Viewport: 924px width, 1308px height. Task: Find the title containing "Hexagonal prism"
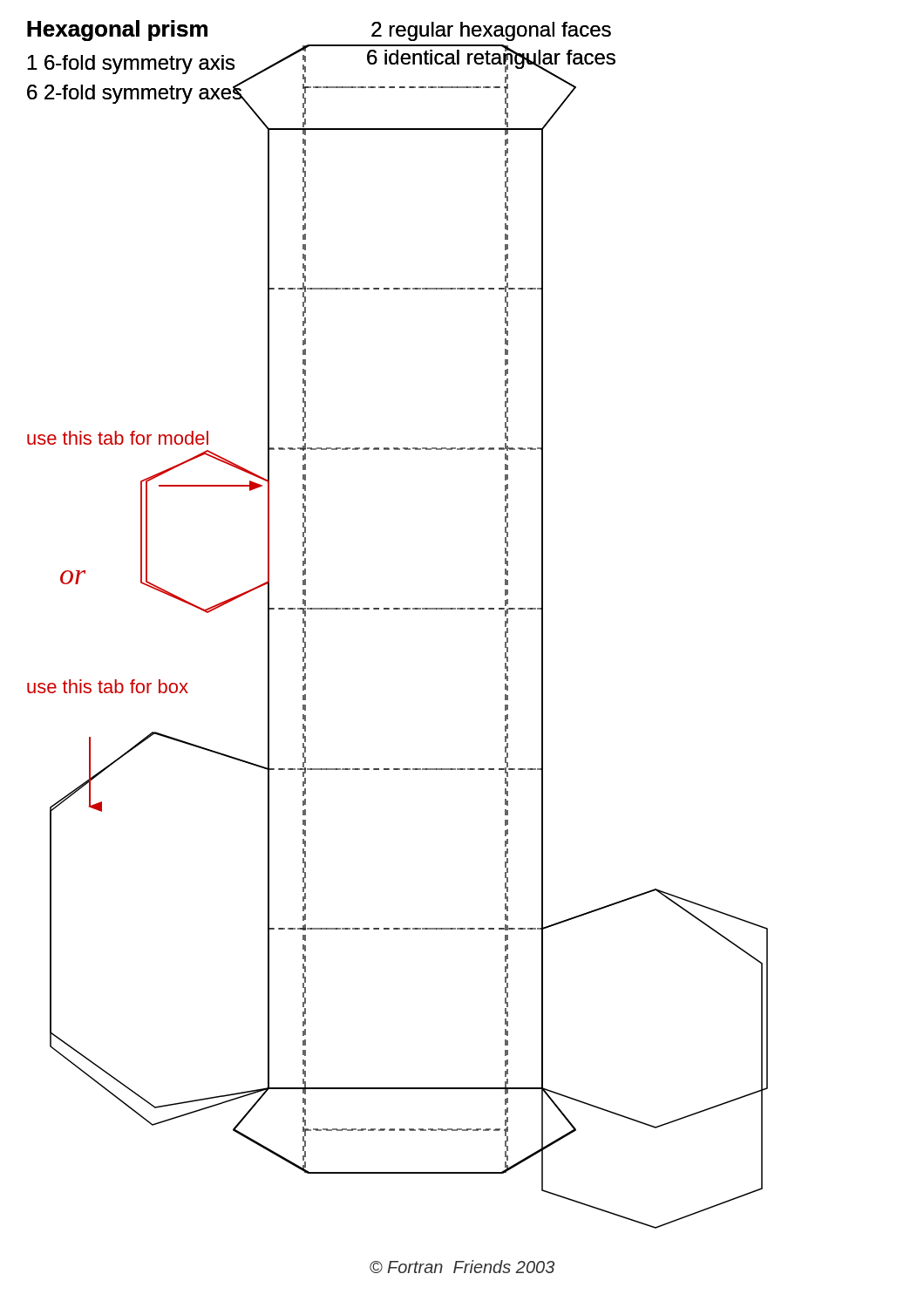tap(117, 29)
